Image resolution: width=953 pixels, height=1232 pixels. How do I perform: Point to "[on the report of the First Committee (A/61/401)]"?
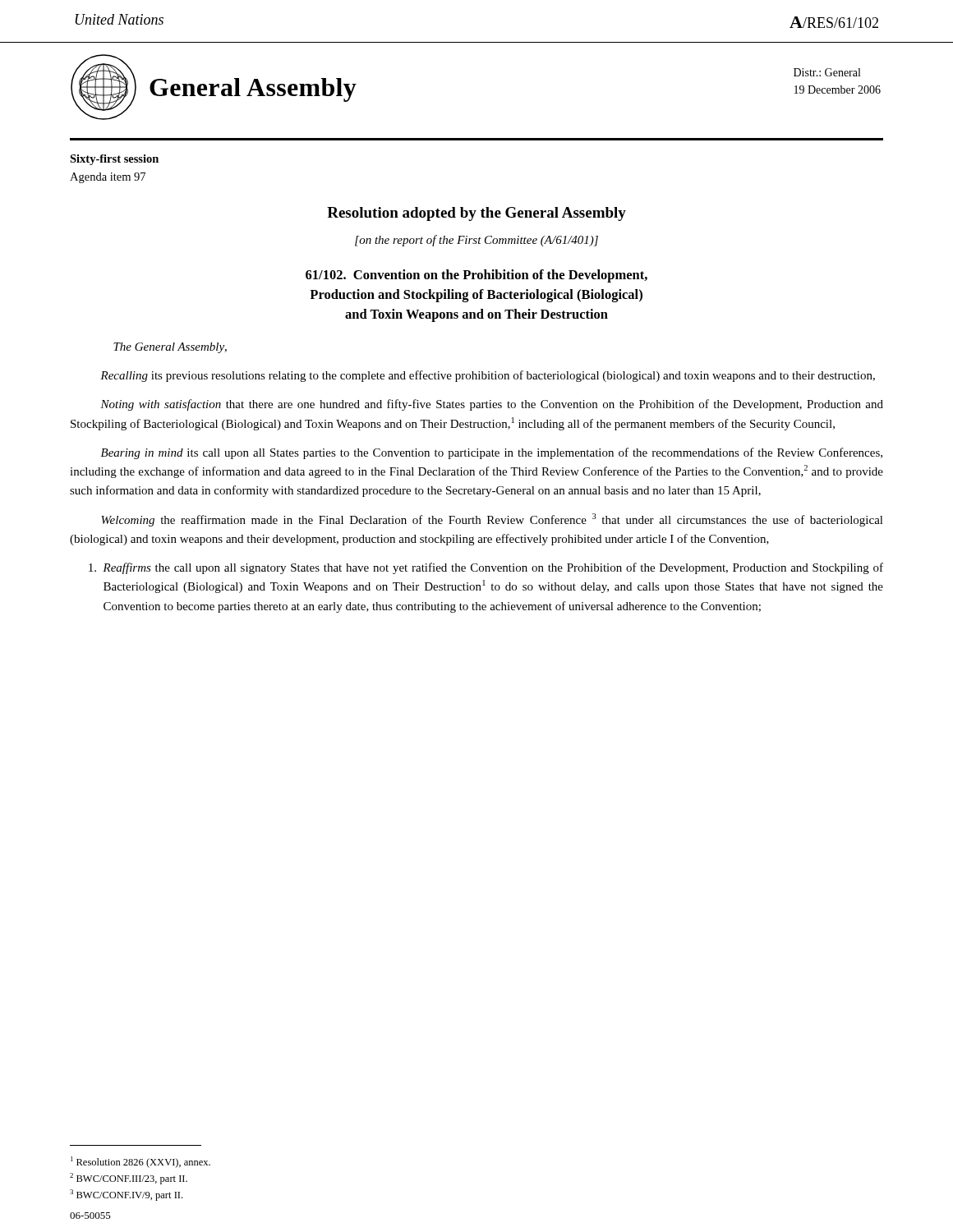coord(476,240)
